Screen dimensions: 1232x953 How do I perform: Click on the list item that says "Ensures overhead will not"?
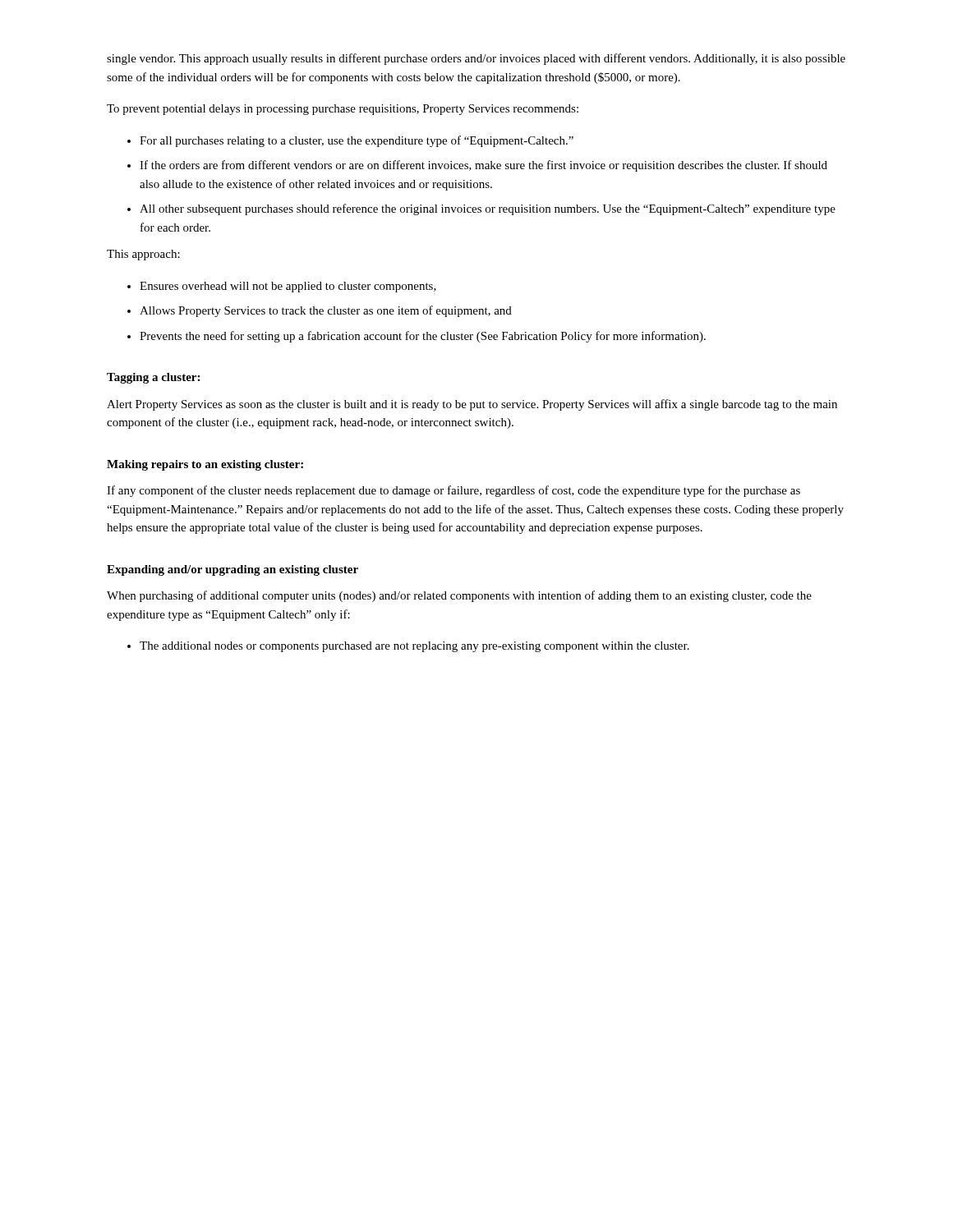[x=288, y=285]
